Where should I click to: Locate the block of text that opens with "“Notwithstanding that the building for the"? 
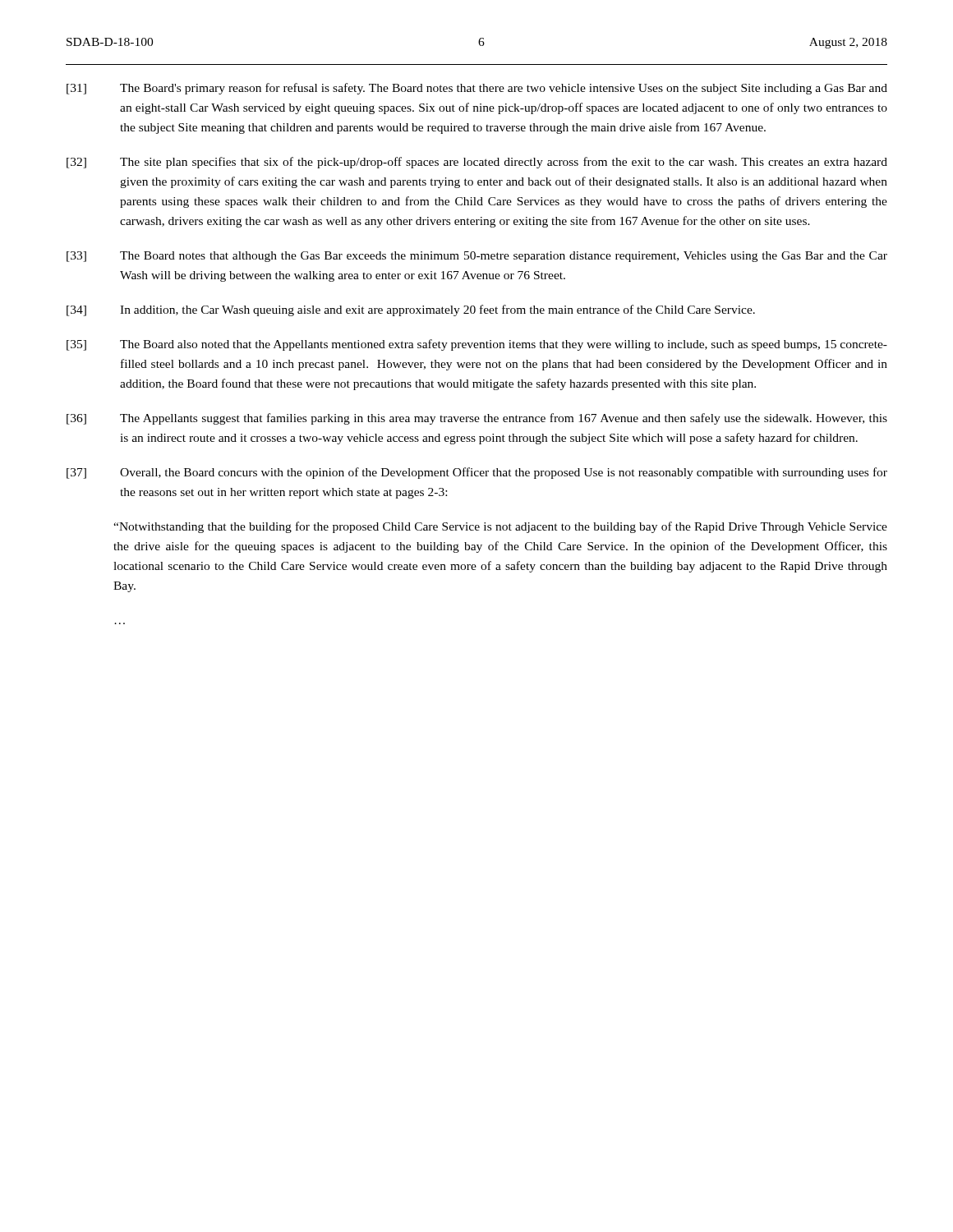500,556
